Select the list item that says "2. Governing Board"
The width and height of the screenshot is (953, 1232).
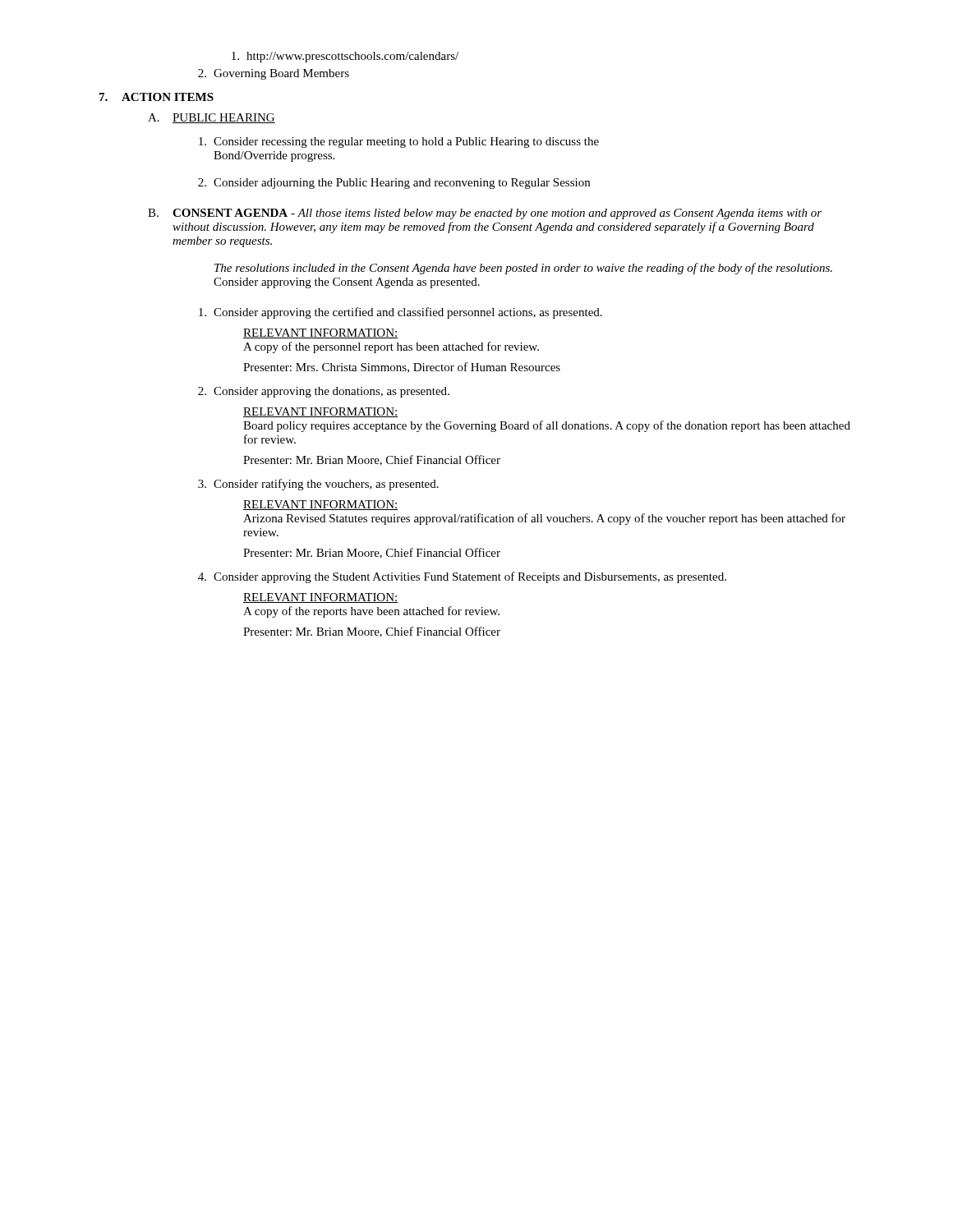pyautogui.click(x=274, y=74)
